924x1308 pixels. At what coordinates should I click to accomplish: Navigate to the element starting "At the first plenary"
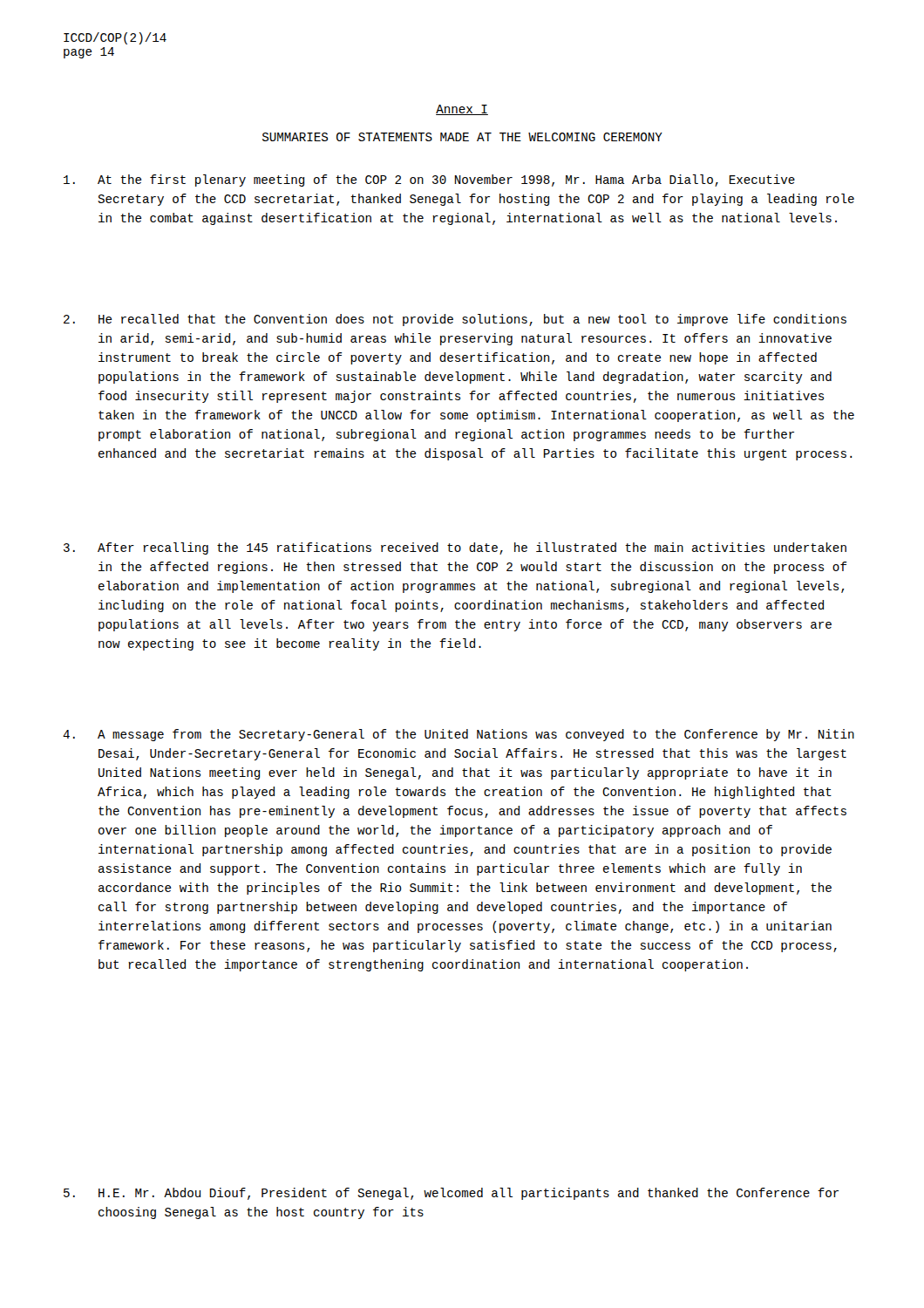[x=460, y=200]
